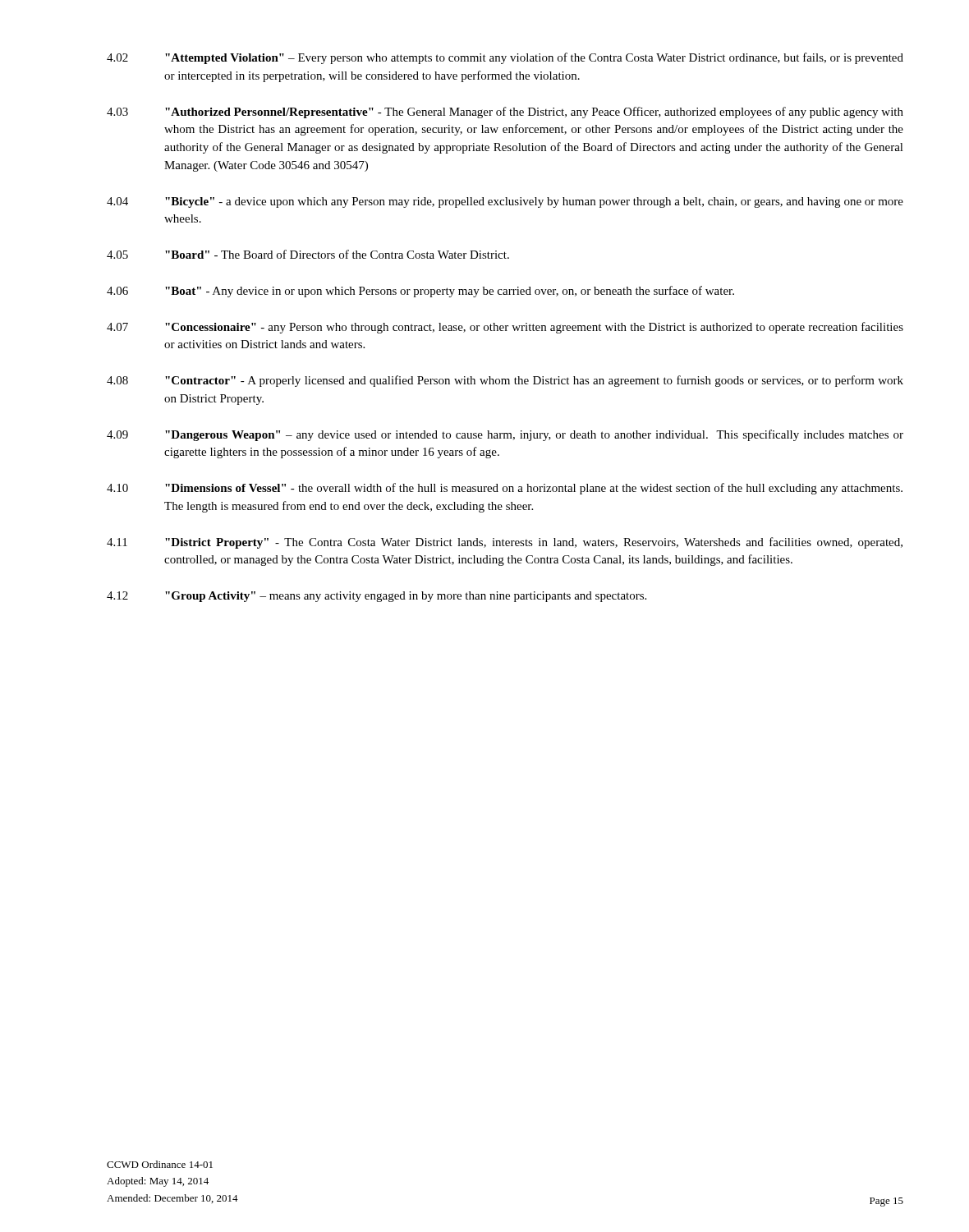Navigate to the region starting "4.04 "Bicycle" - a device upon which"

pyautogui.click(x=505, y=210)
